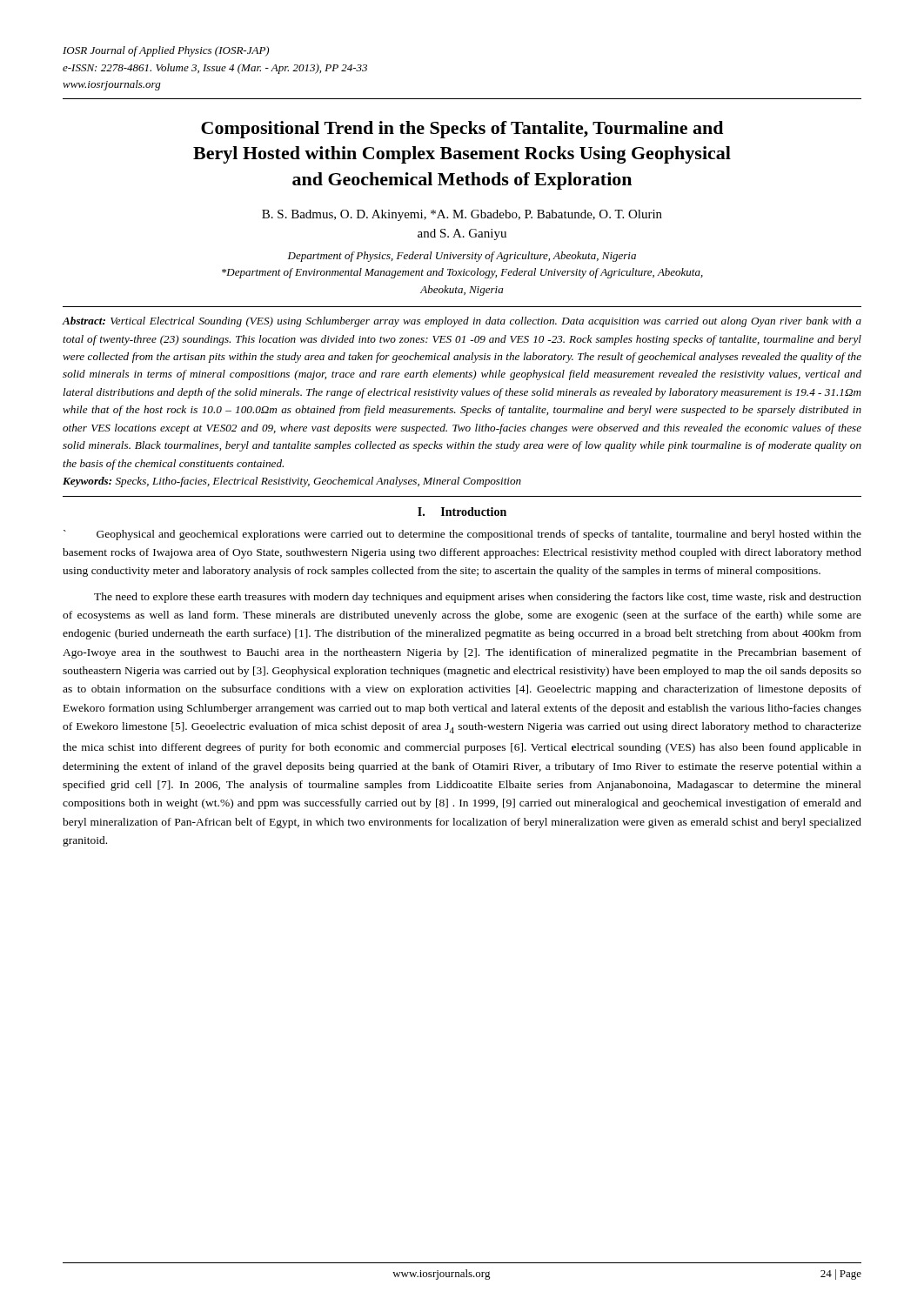This screenshot has width=924, height=1305.
Task: Point to "I. Introduction"
Action: (x=462, y=512)
